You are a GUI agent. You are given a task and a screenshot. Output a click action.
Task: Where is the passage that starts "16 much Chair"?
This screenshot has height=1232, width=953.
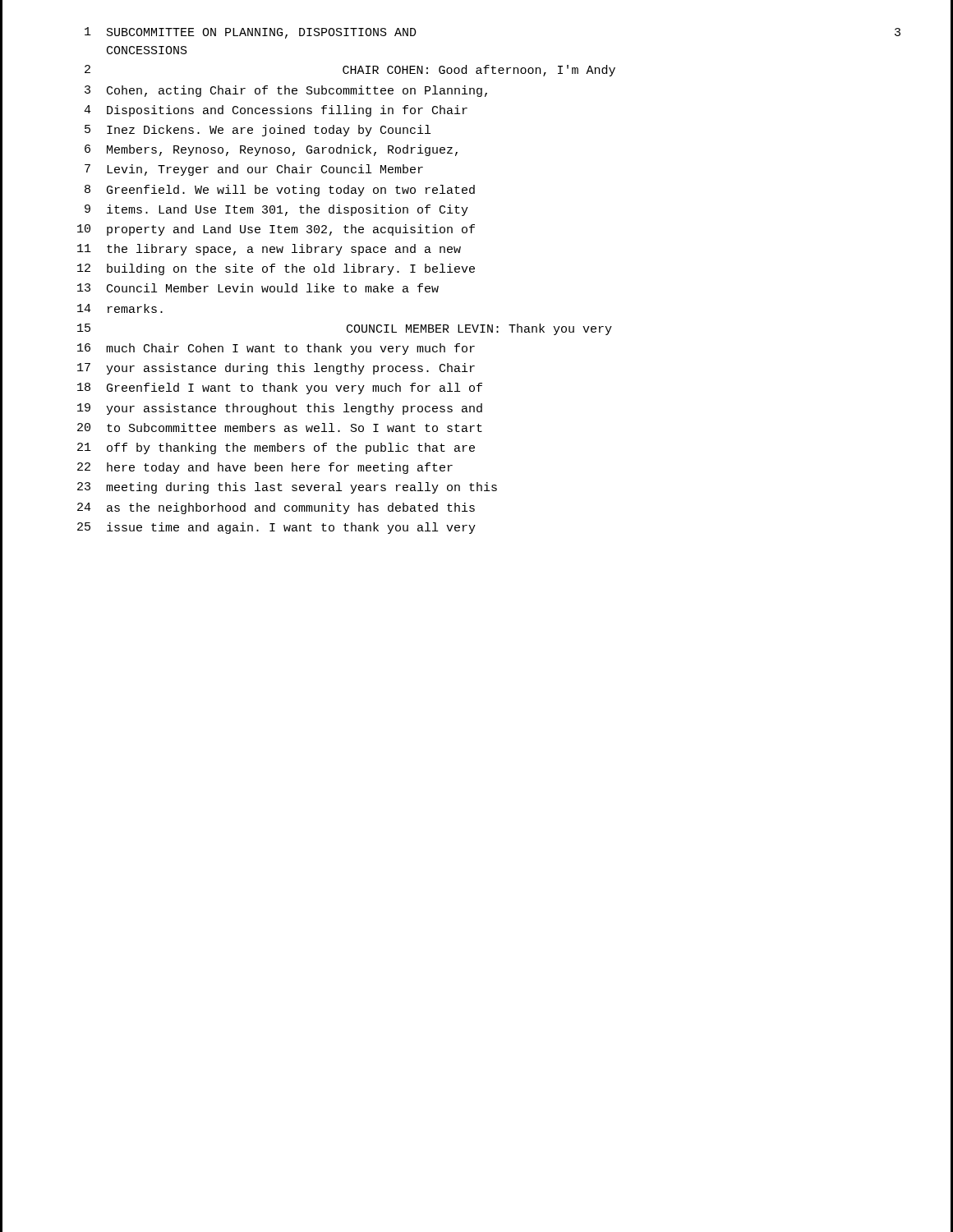pyautogui.click(x=476, y=350)
